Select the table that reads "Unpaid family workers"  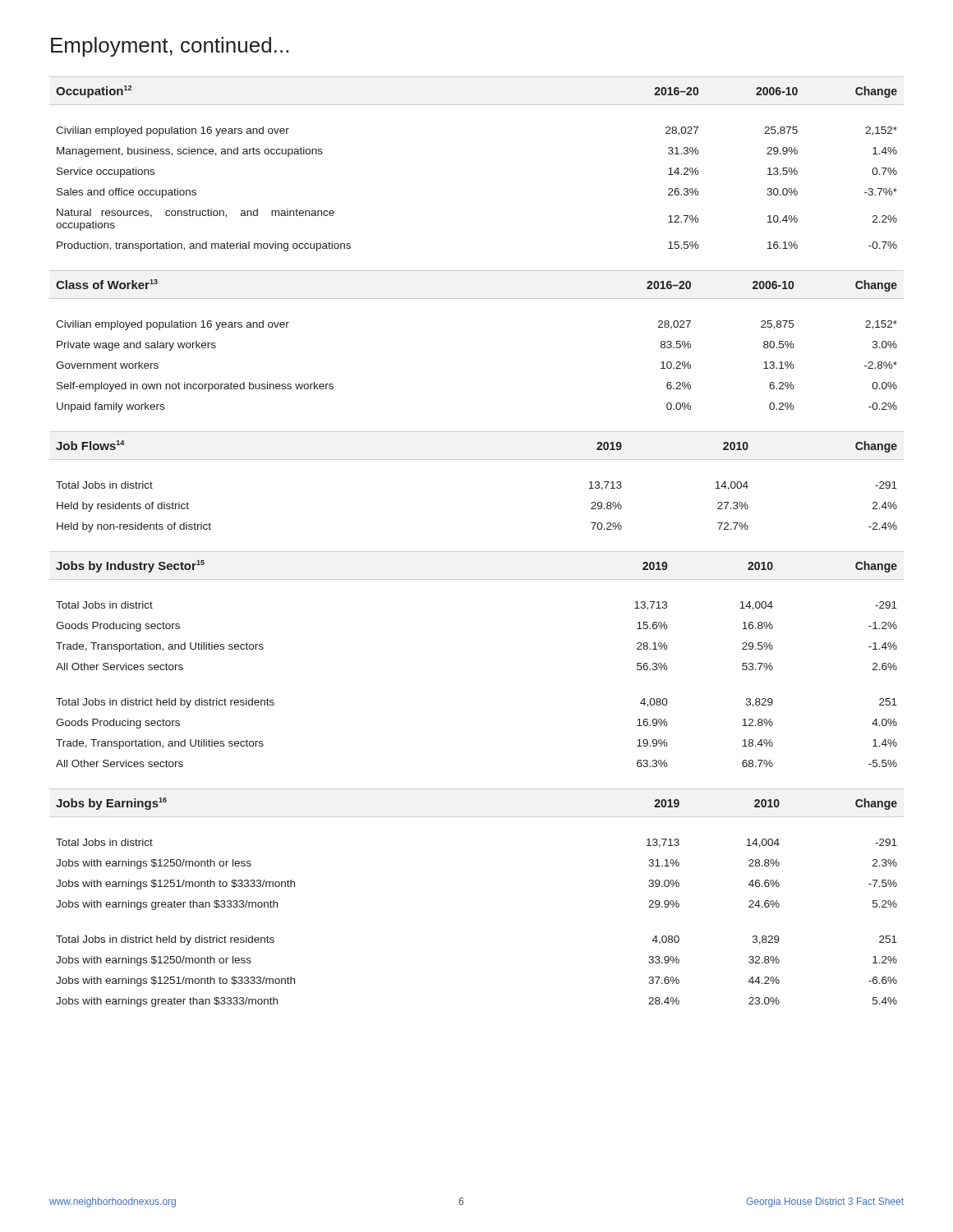click(476, 343)
